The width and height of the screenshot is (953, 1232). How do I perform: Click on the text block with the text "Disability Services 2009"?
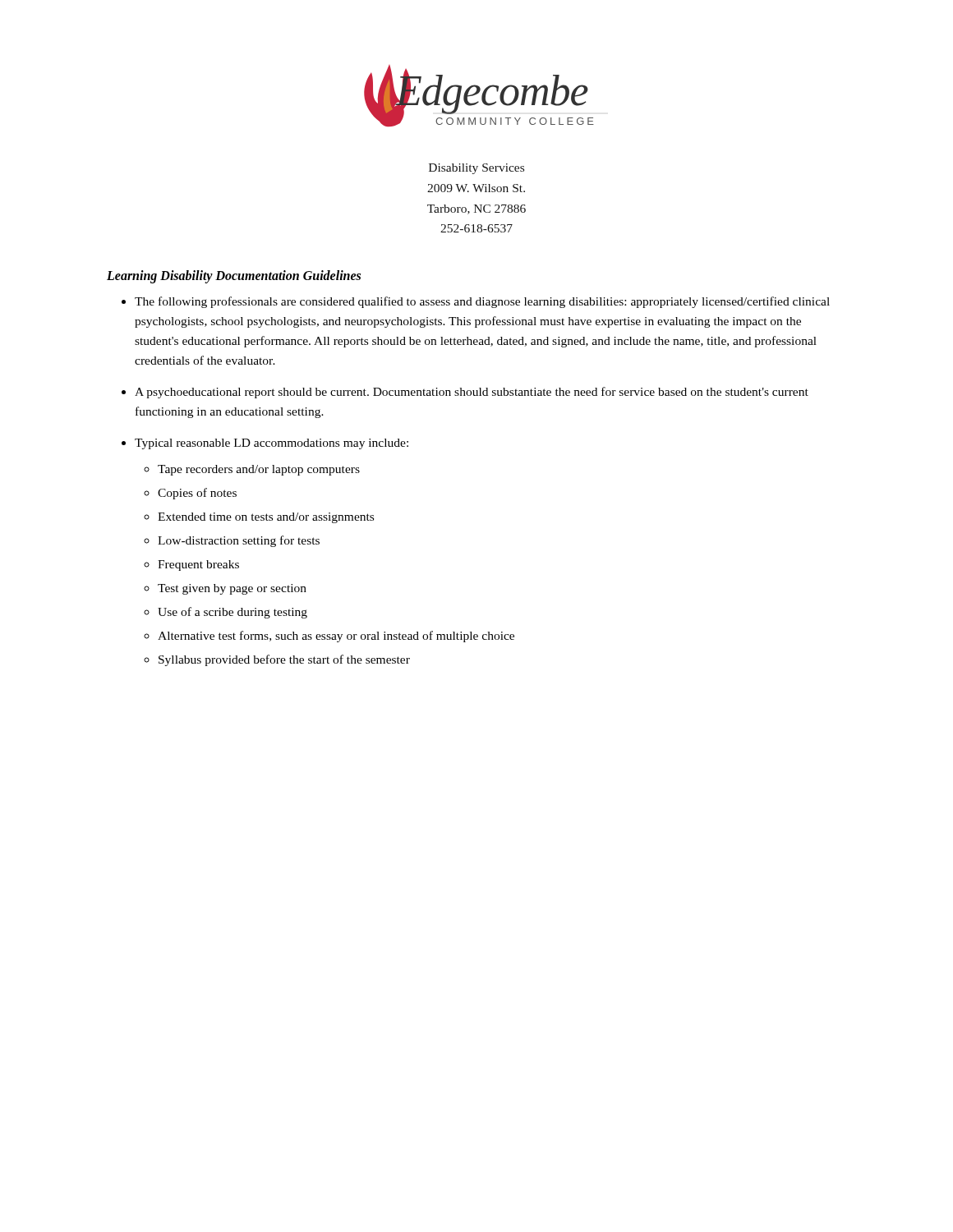pos(476,198)
